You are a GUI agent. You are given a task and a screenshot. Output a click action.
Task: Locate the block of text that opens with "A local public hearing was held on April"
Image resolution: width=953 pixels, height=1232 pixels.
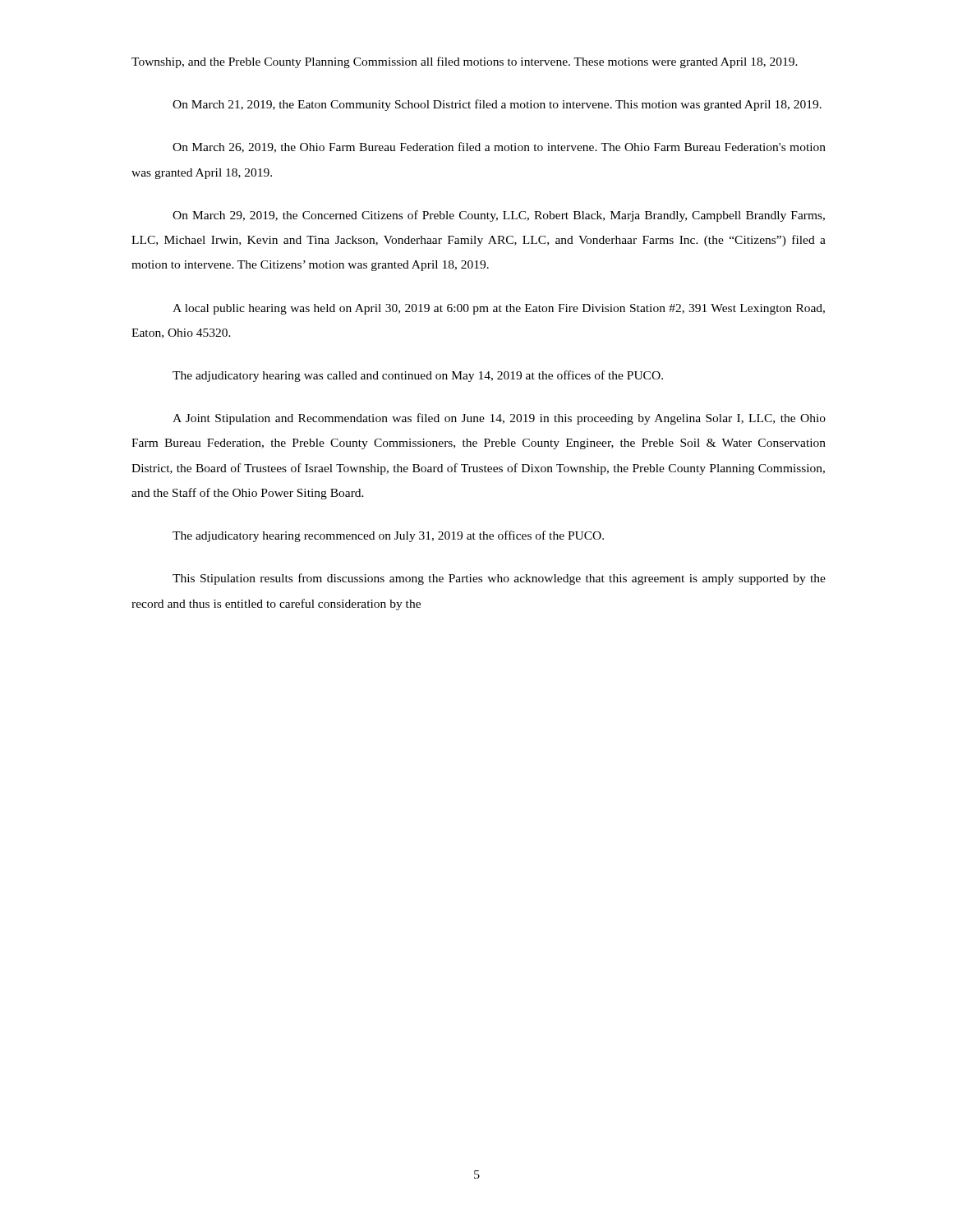click(x=479, y=320)
